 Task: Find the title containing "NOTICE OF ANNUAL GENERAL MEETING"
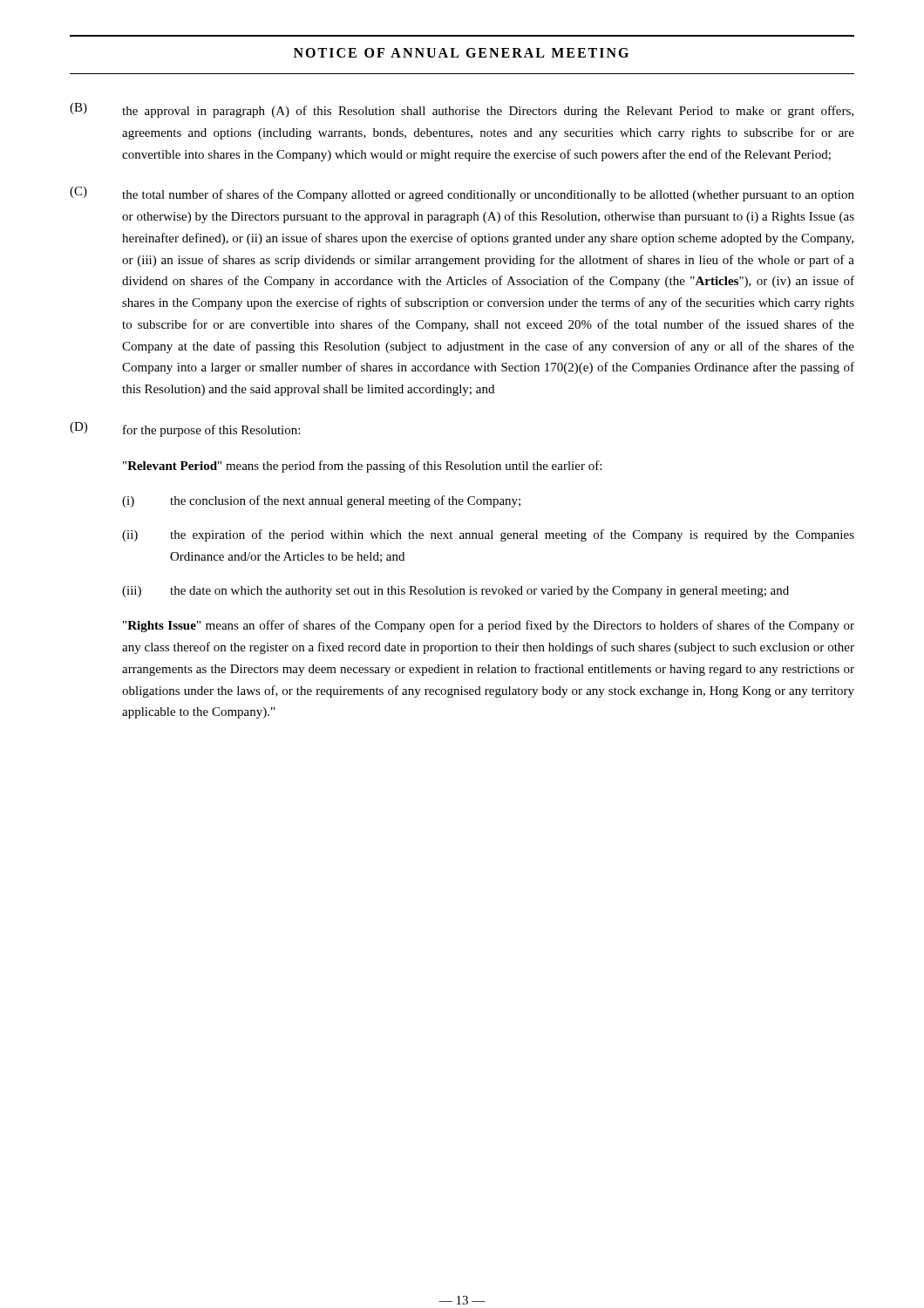coord(462,53)
